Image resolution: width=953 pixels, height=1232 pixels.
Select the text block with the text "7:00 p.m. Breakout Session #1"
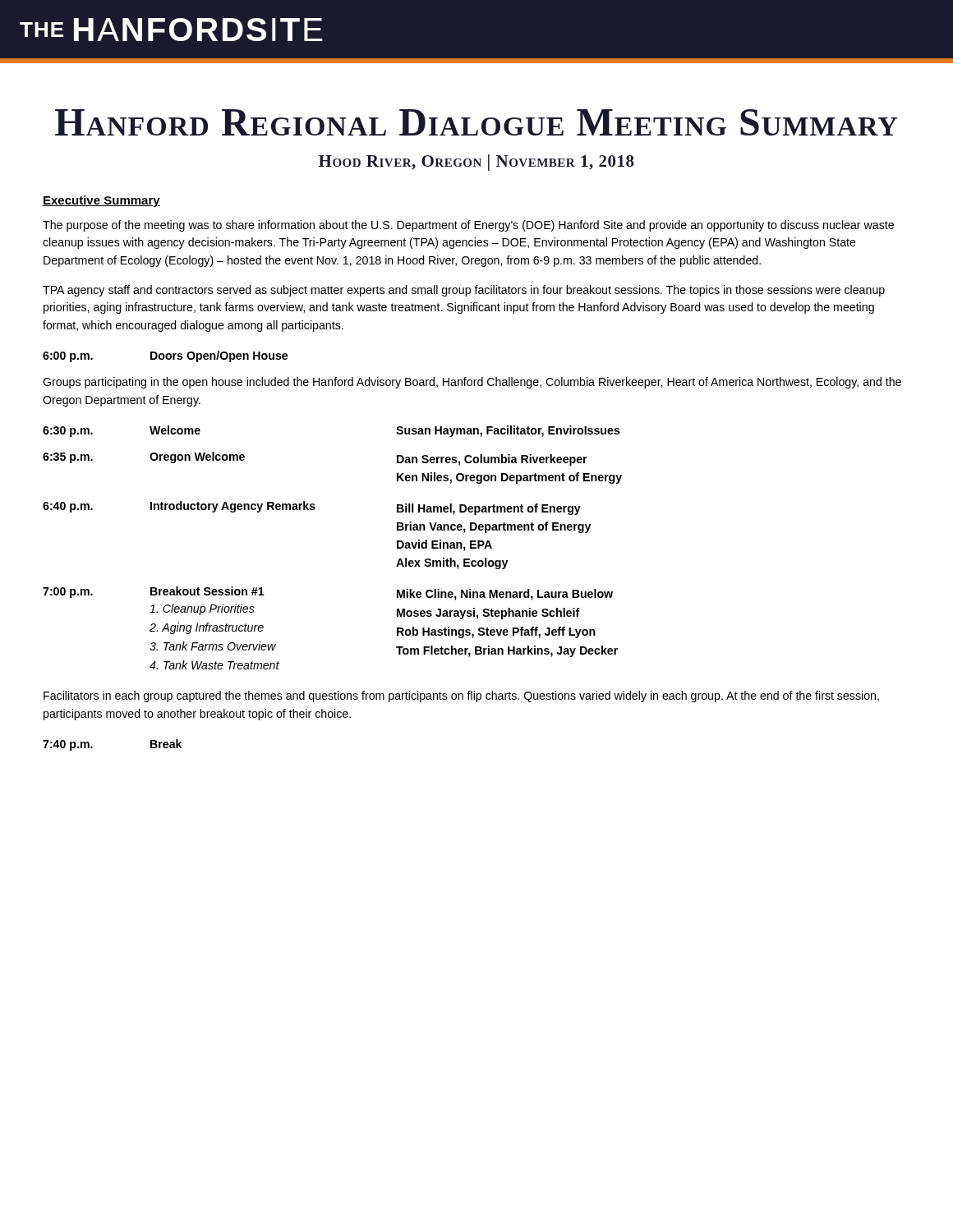click(476, 630)
